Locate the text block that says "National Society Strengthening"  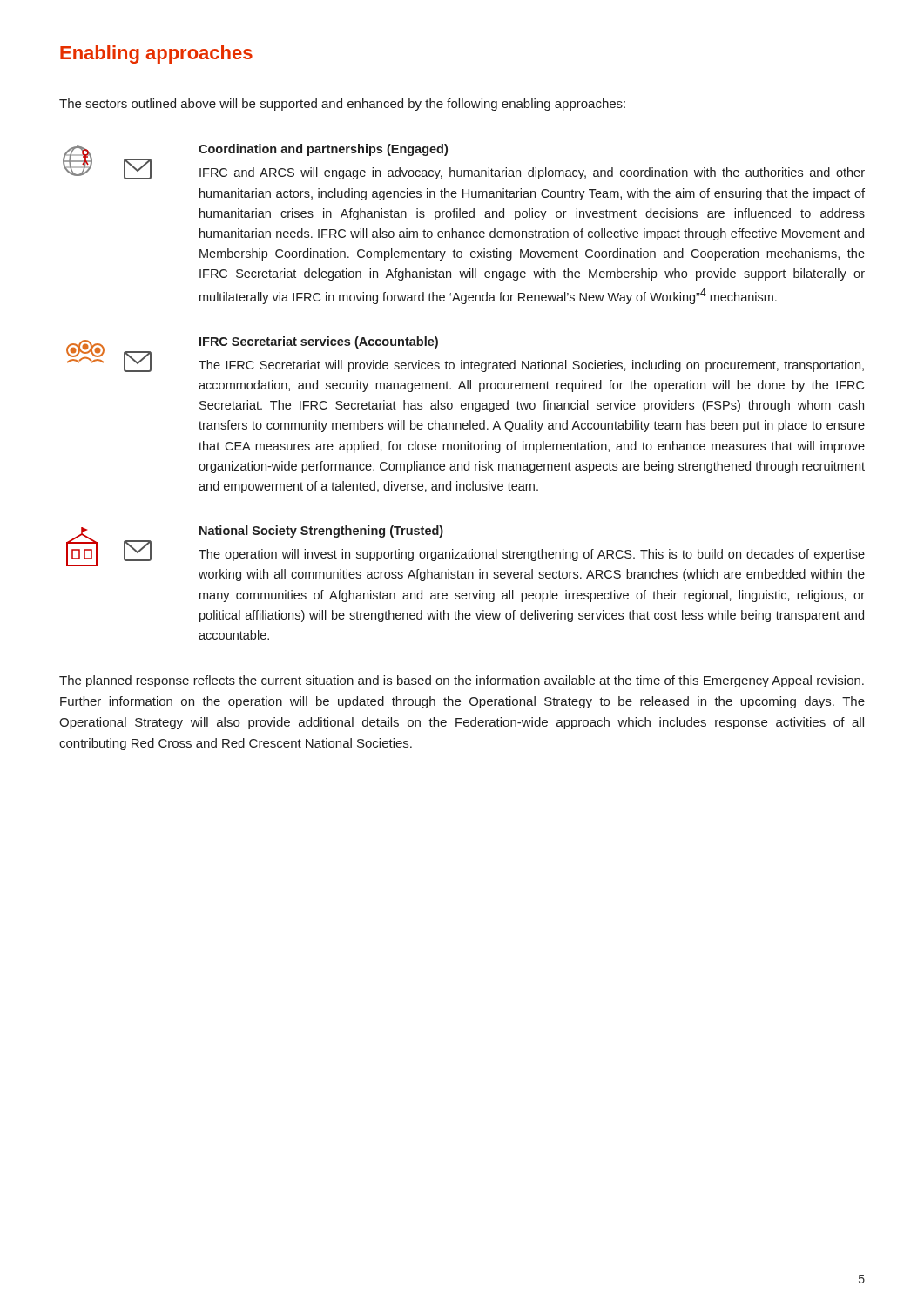532,582
